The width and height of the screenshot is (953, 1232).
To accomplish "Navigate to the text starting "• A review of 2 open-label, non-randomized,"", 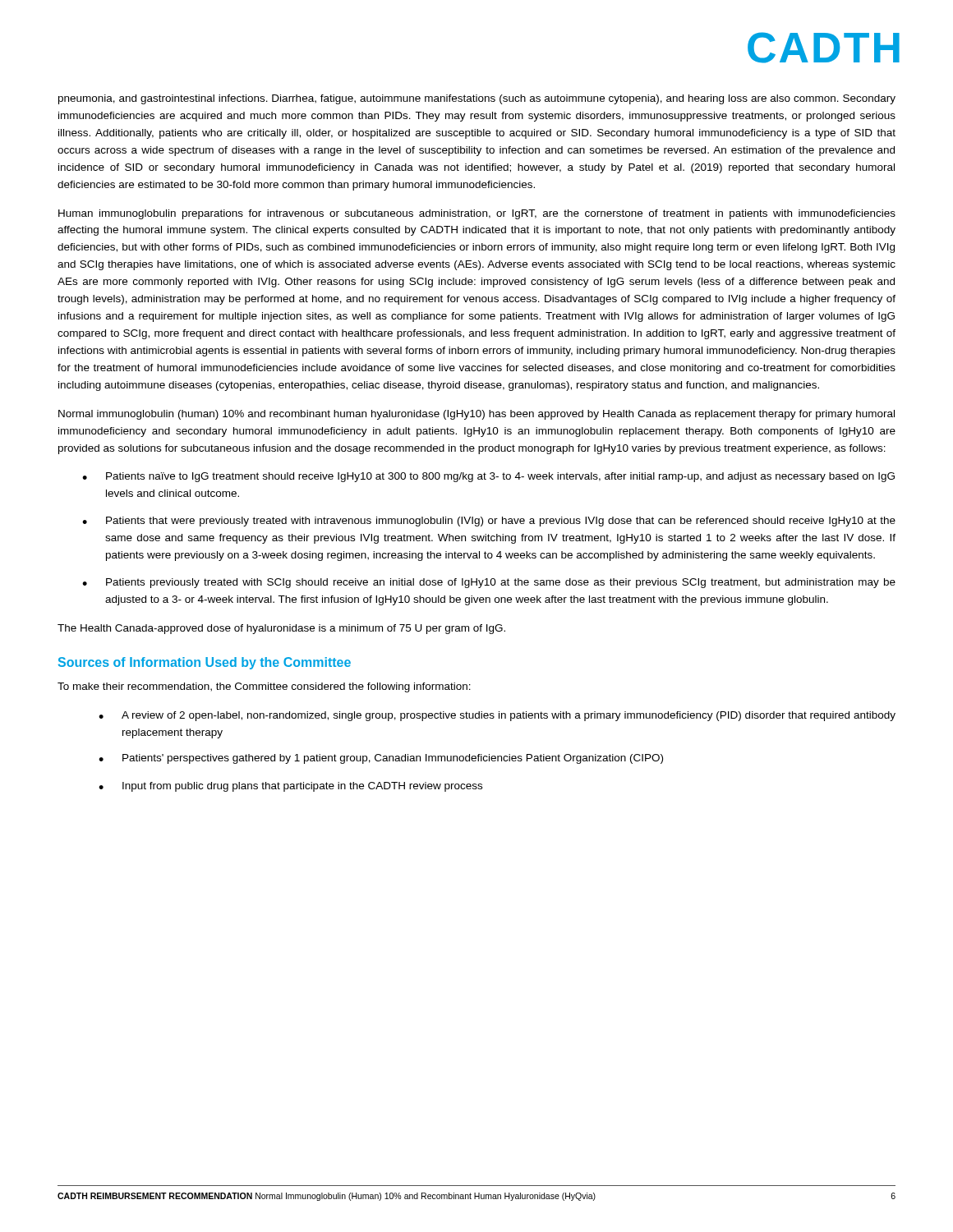I will 497,724.
